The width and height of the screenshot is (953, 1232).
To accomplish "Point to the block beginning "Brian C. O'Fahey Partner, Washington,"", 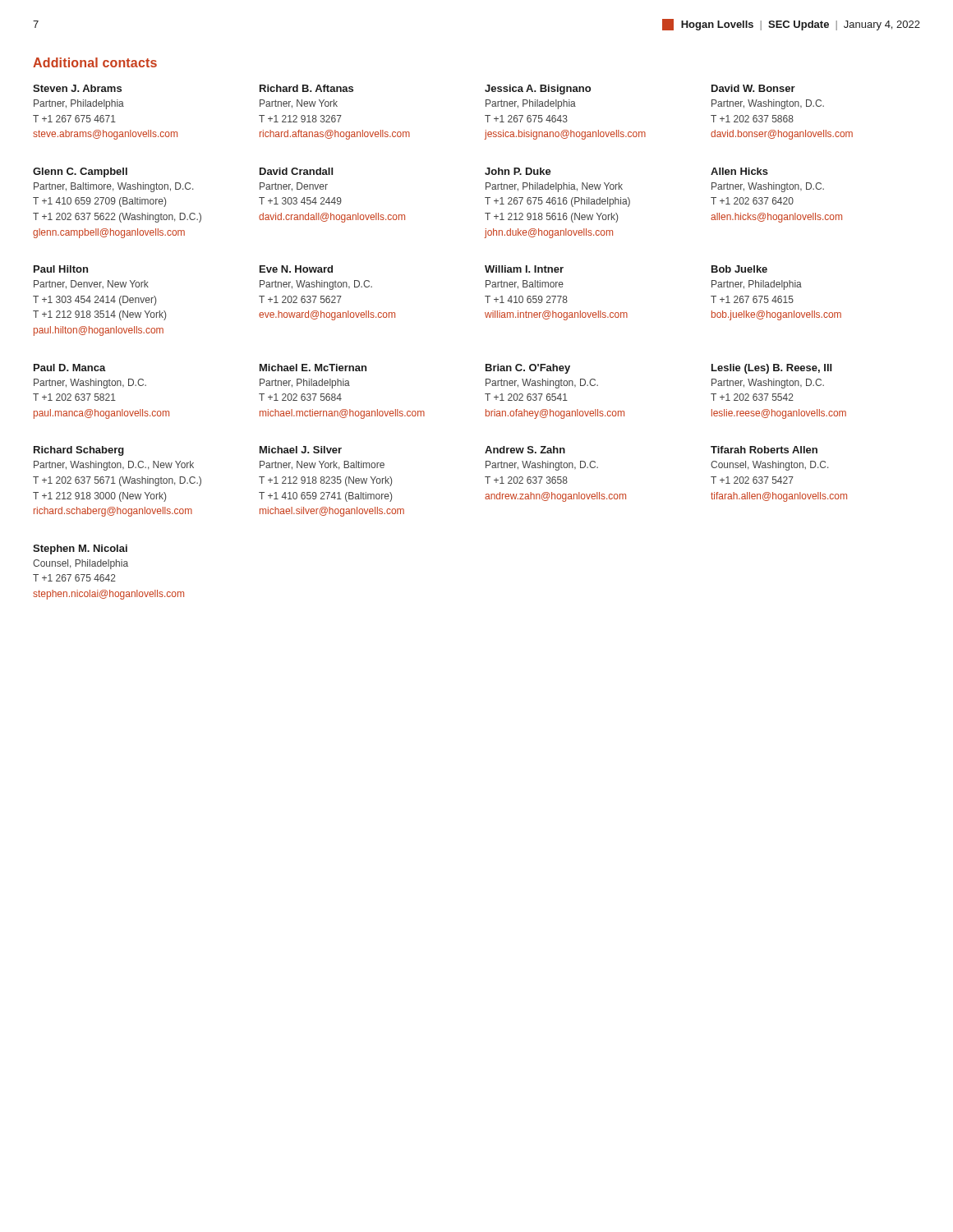I will point(589,391).
